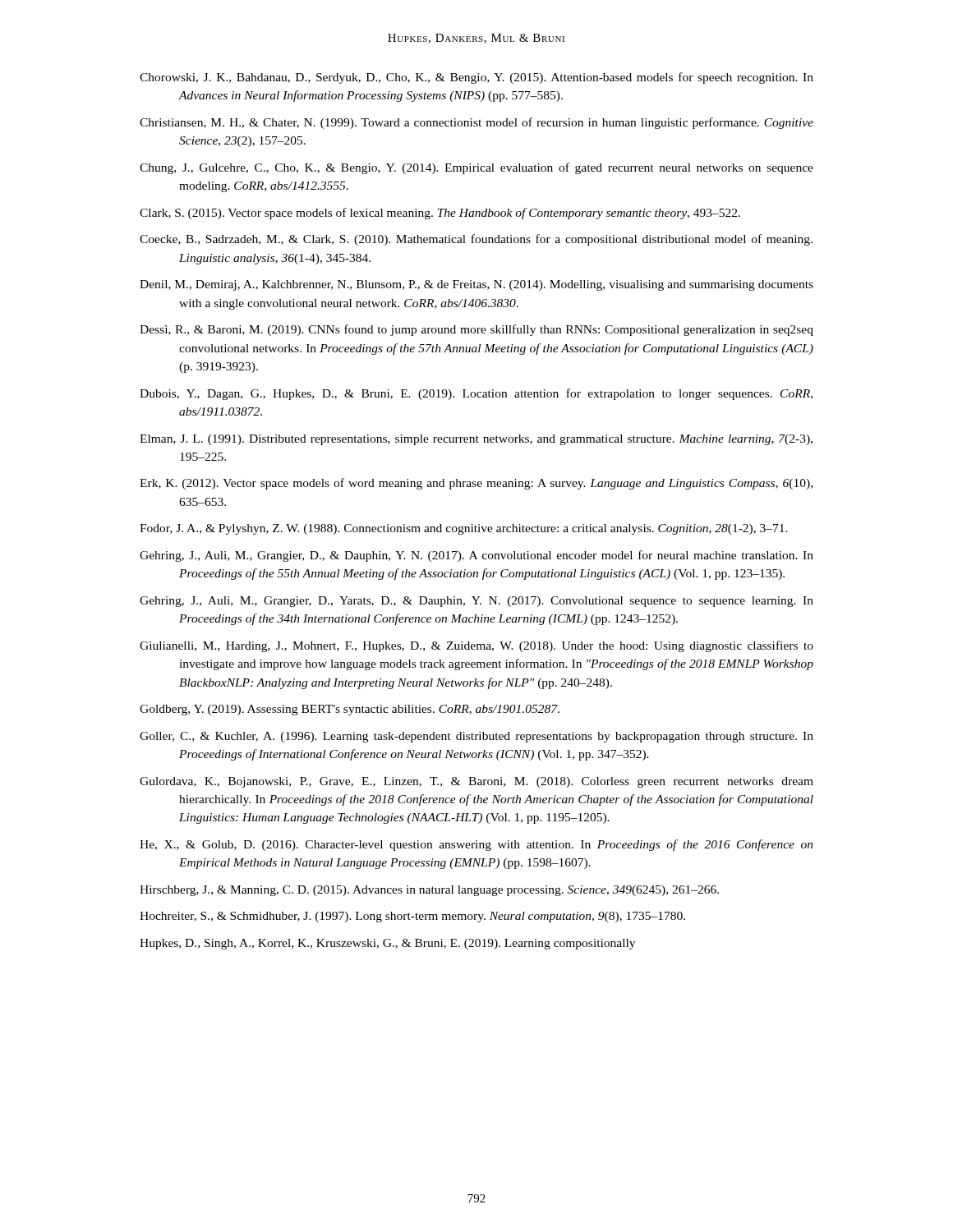
Task: Select the list item with the text "Gehring, J., Auli, M., Grangier, D., Yarats,"
Action: pos(476,610)
